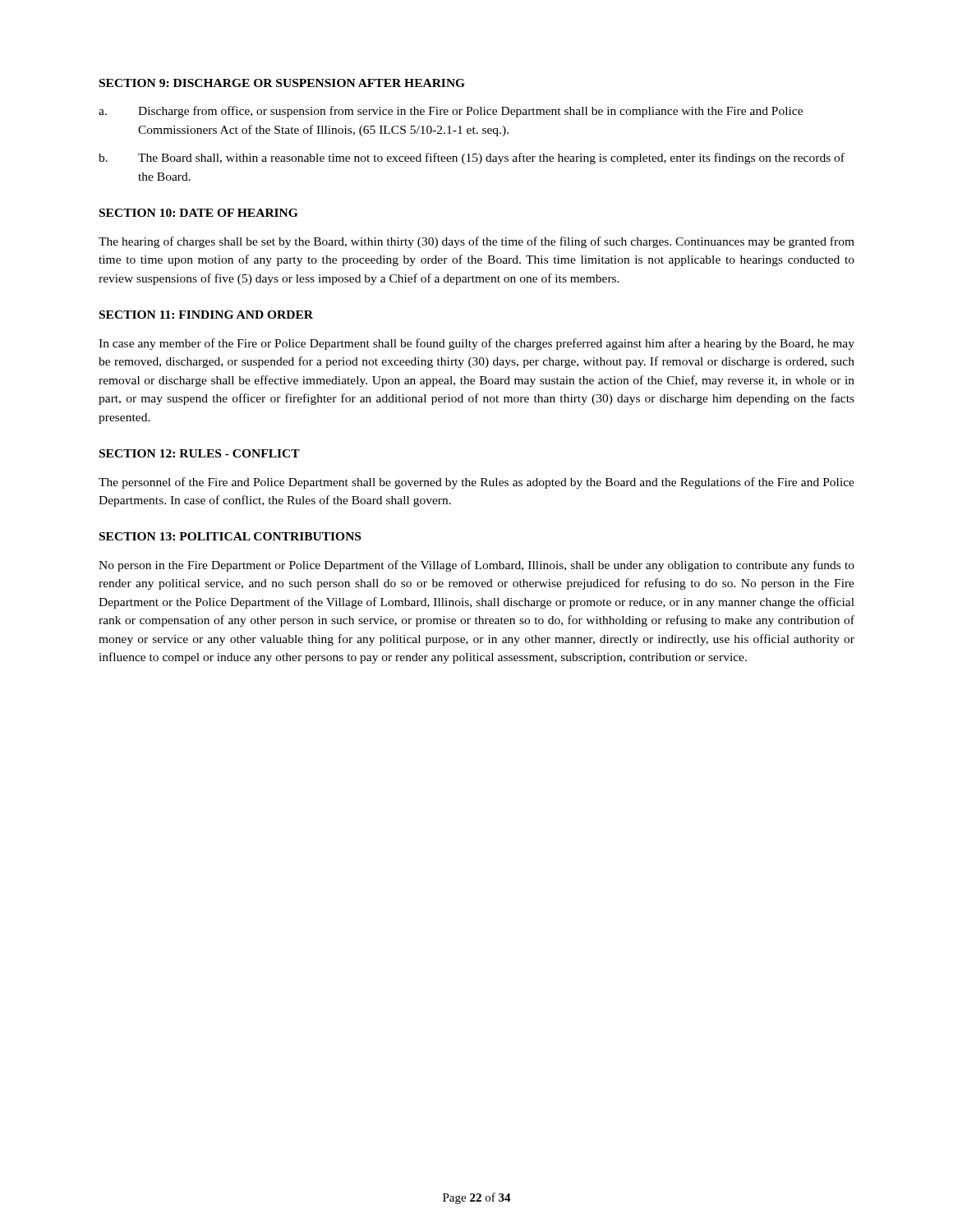Locate the text starting "SECTION 10: DATE OF HEARING"
953x1232 pixels.
(x=198, y=213)
